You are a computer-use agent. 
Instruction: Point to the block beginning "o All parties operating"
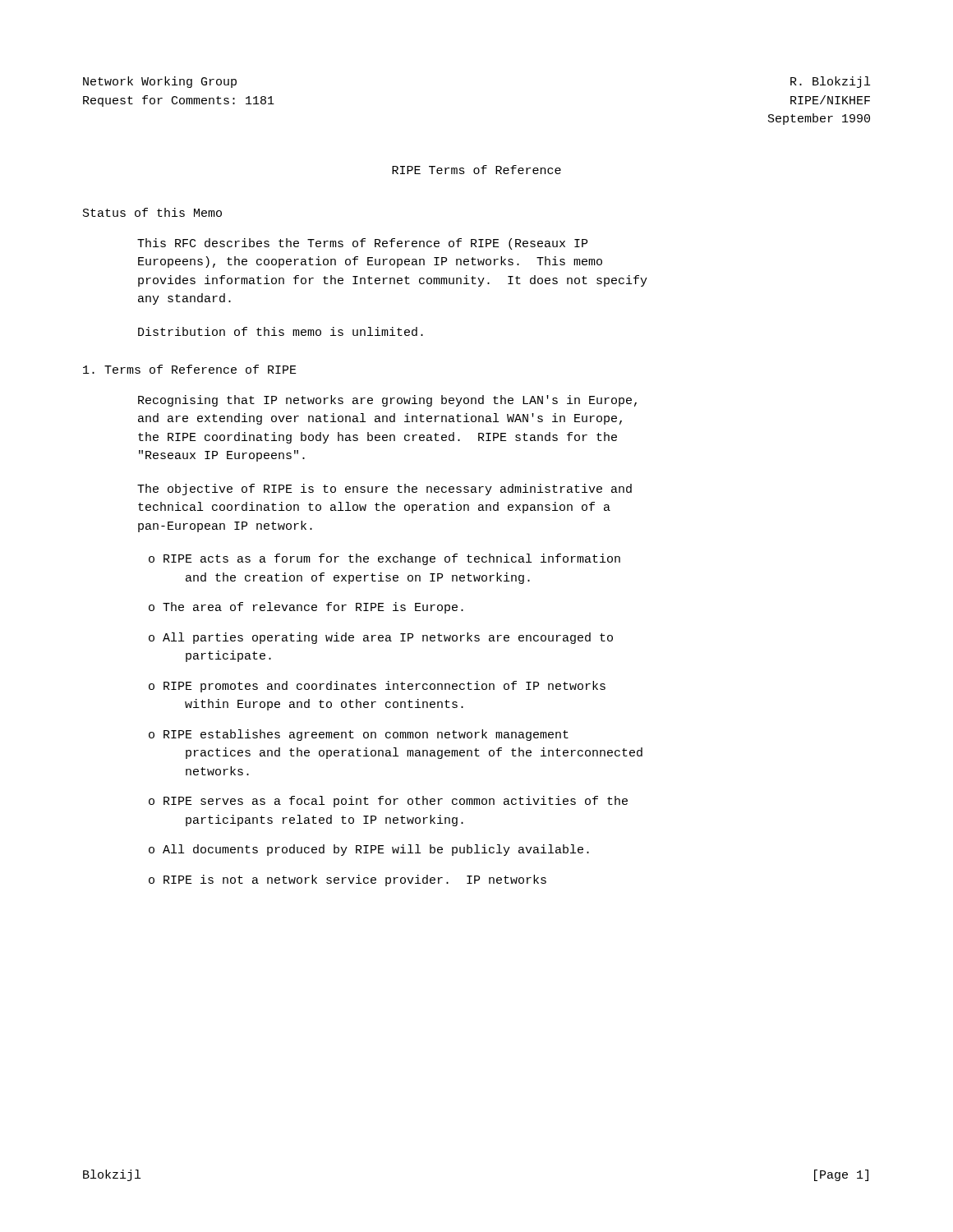[x=381, y=647]
